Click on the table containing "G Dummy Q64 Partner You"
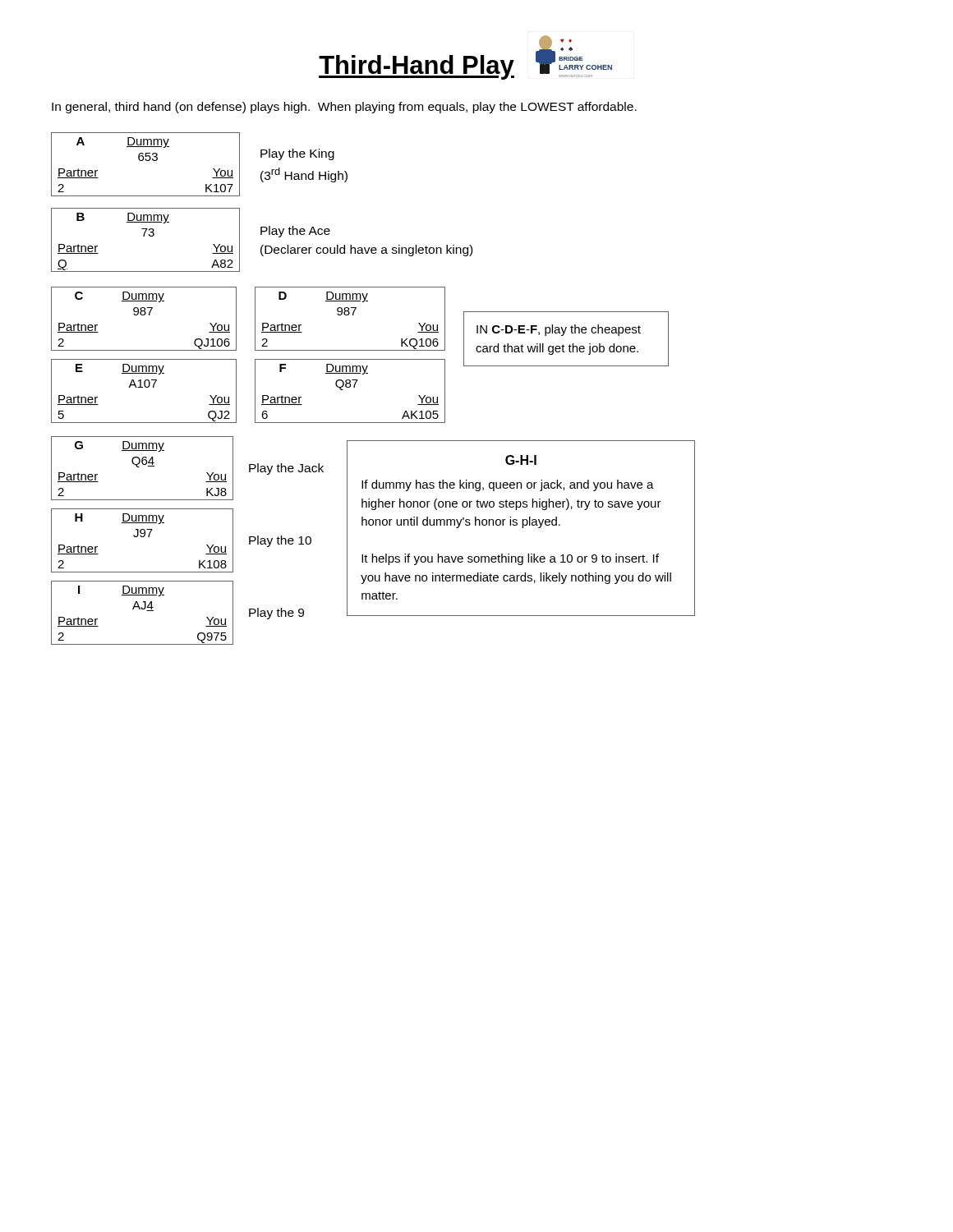This screenshot has width=953, height=1232. pos(142,468)
